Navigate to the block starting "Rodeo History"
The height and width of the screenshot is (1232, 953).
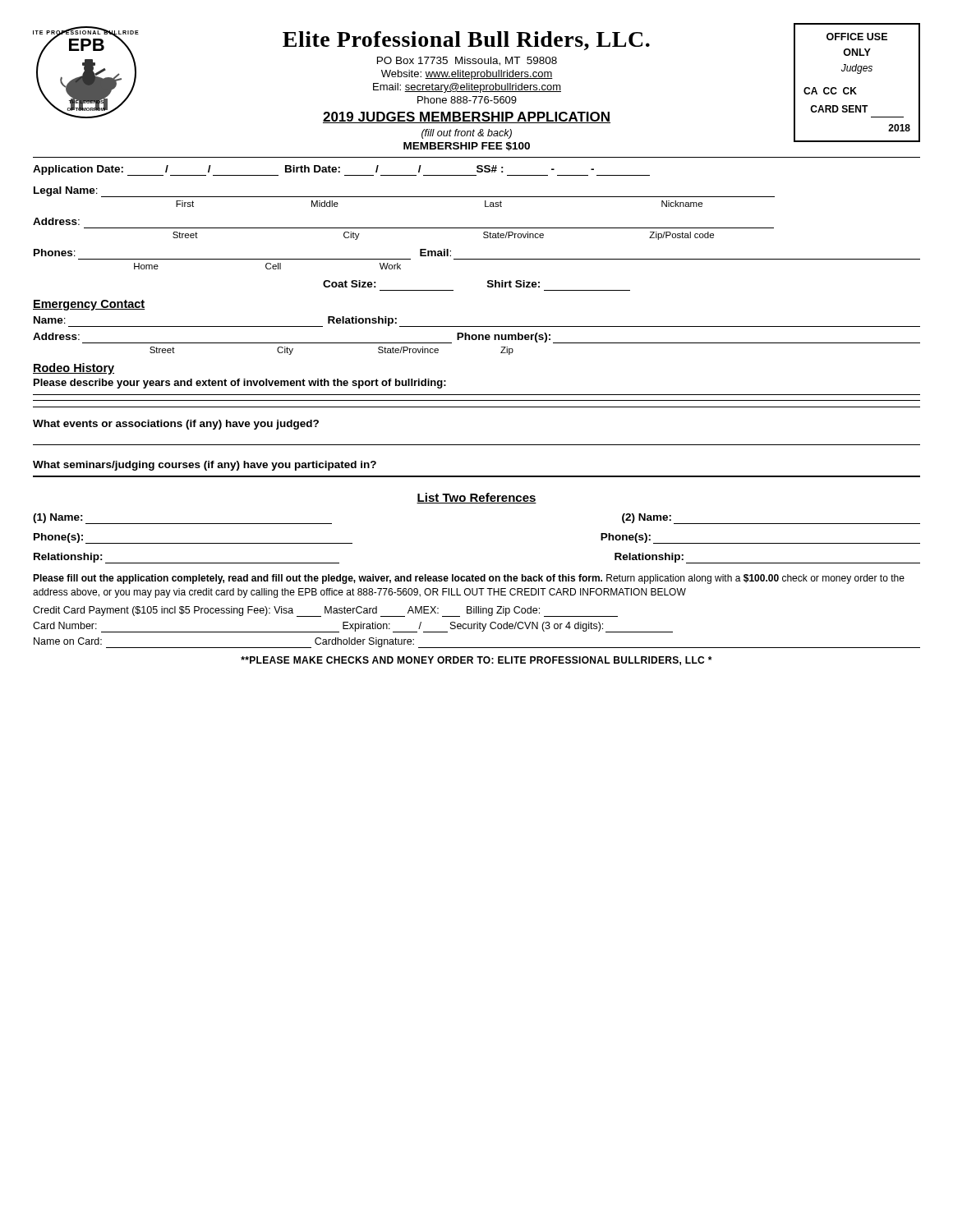coord(74,368)
